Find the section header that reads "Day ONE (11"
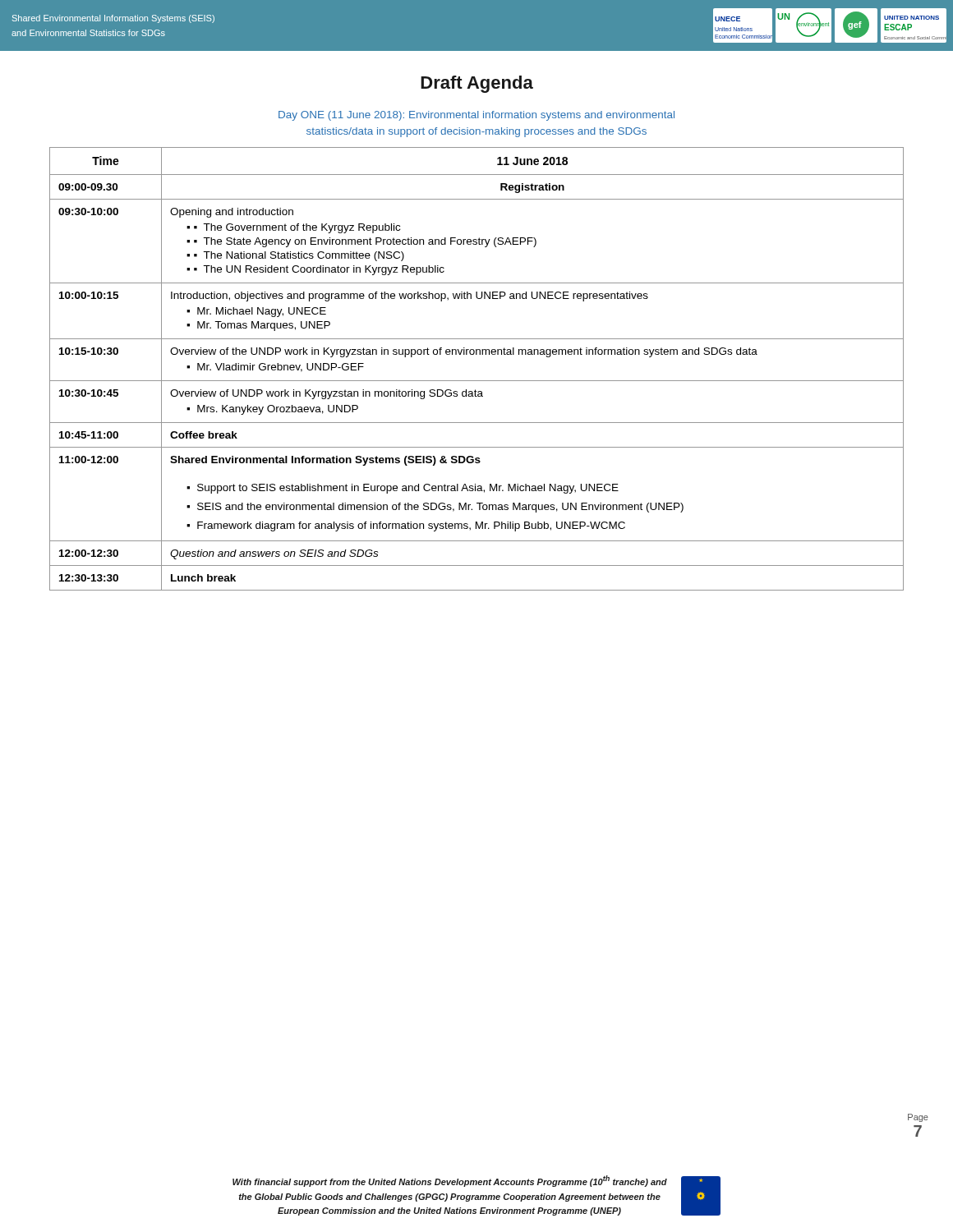The width and height of the screenshot is (953, 1232). pyautogui.click(x=476, y=123)
